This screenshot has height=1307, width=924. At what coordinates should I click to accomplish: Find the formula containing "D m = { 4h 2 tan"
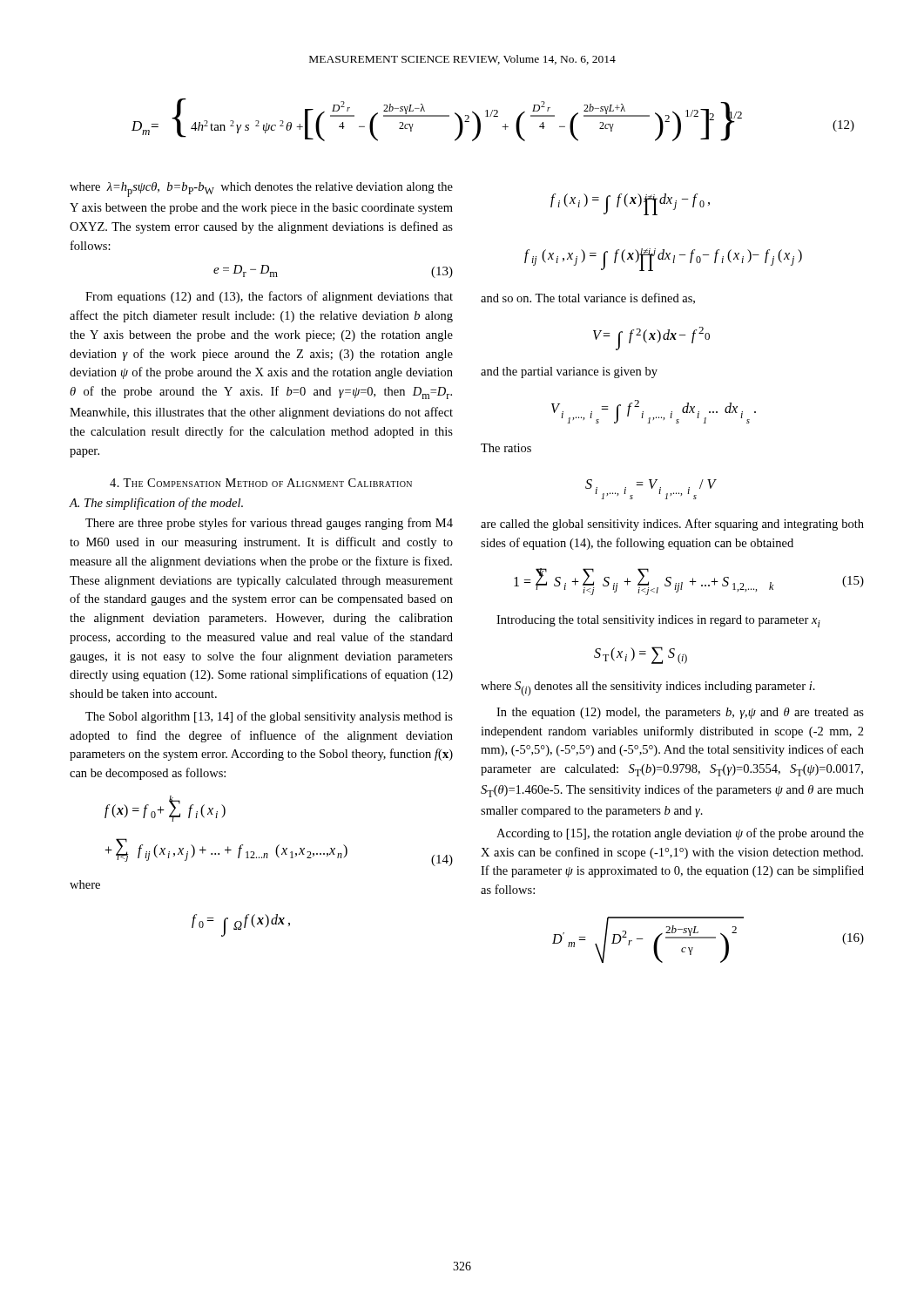(x=462, y=125)
